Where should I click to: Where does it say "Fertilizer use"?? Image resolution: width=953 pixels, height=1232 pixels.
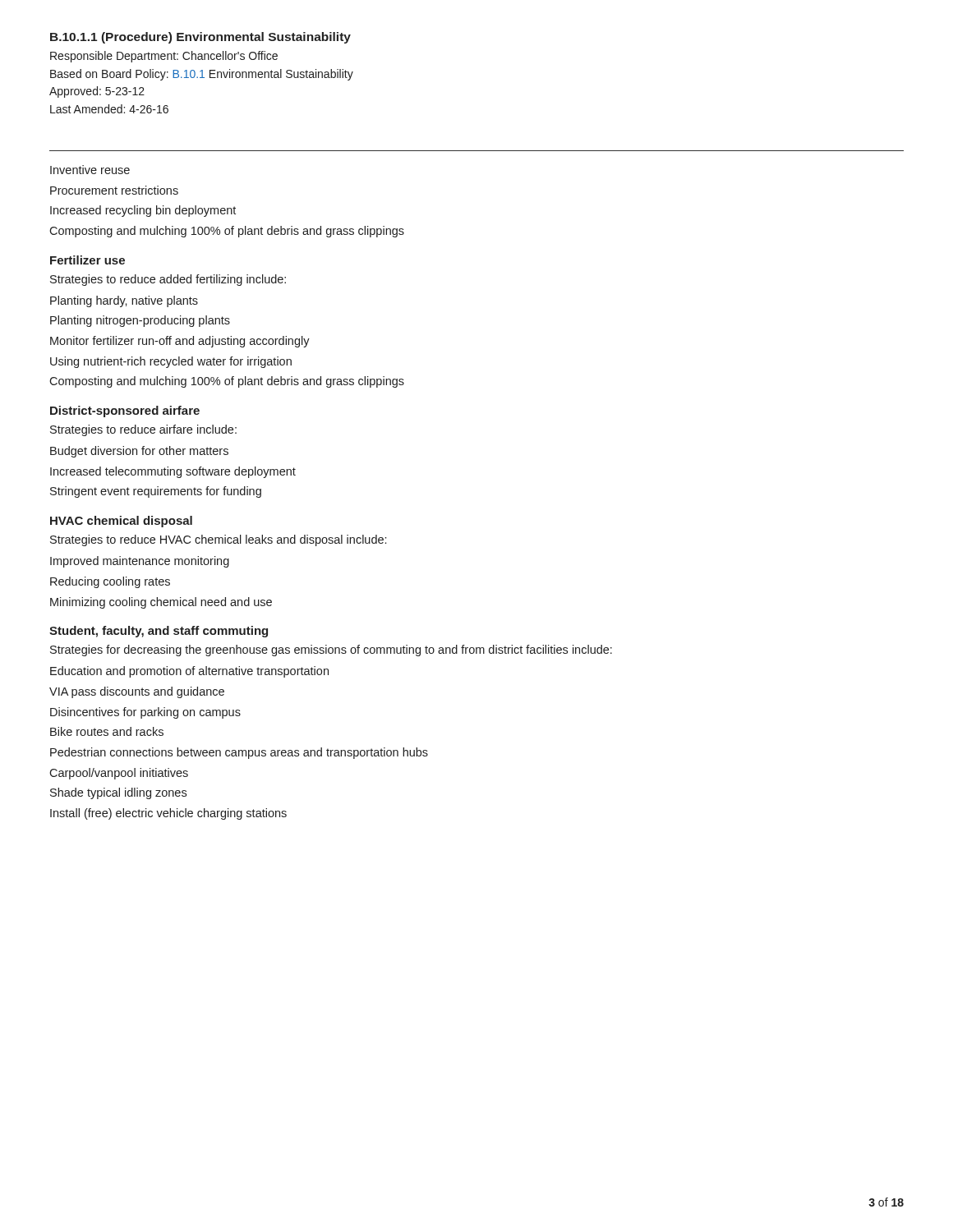87,260
